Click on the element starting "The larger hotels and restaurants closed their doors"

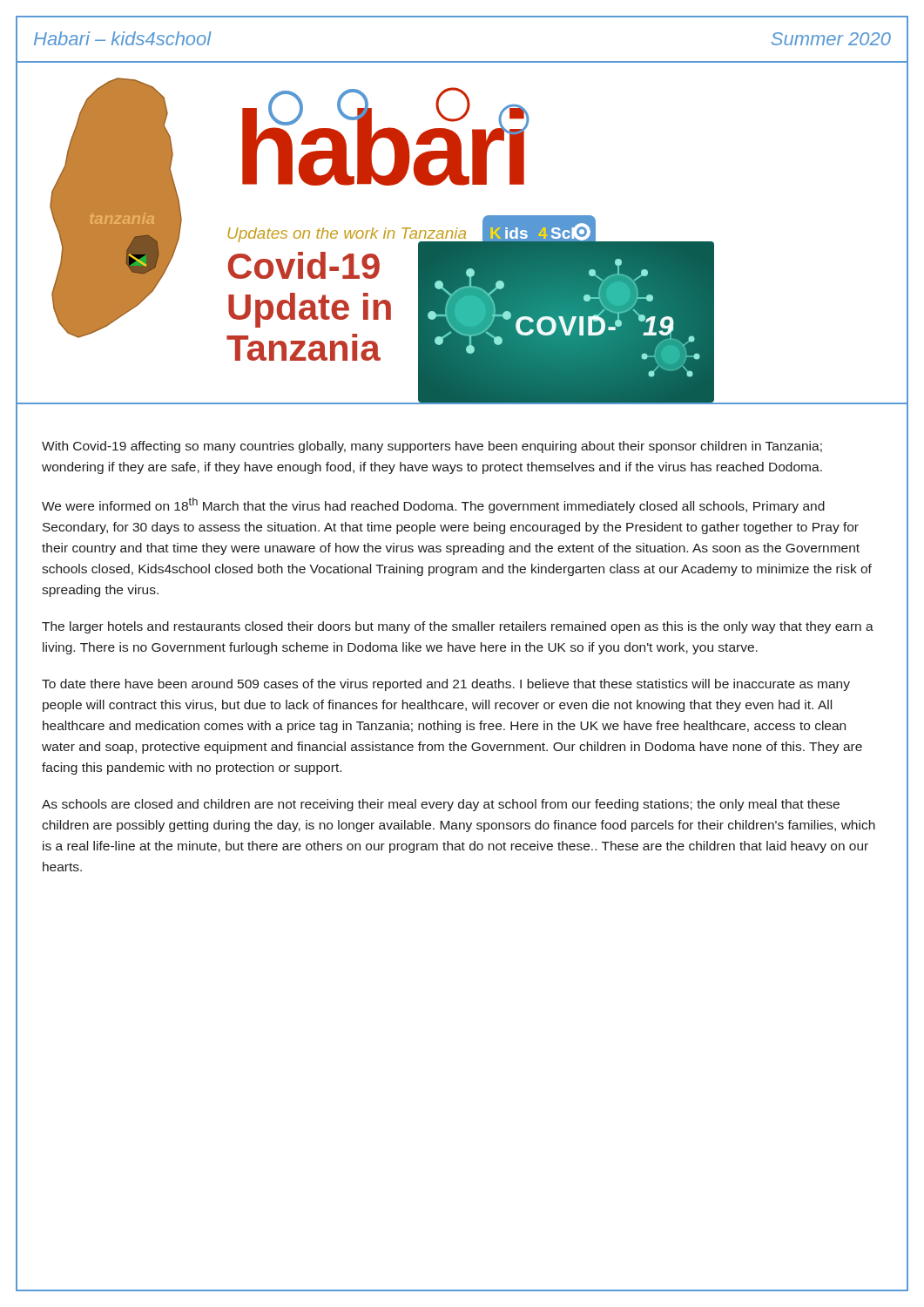click(457, 636)
